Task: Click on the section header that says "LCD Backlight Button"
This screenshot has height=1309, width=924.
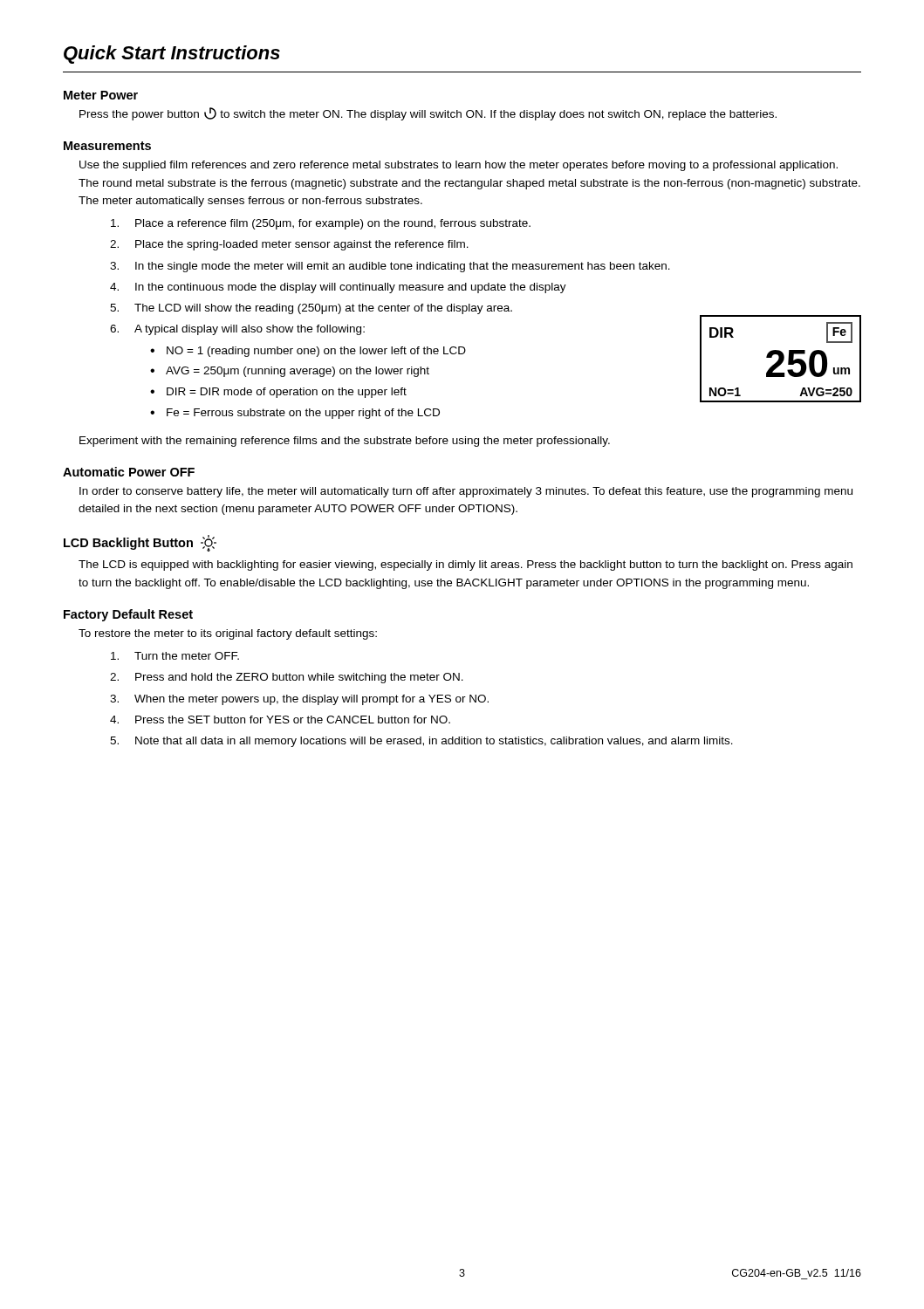Action: 140,543
